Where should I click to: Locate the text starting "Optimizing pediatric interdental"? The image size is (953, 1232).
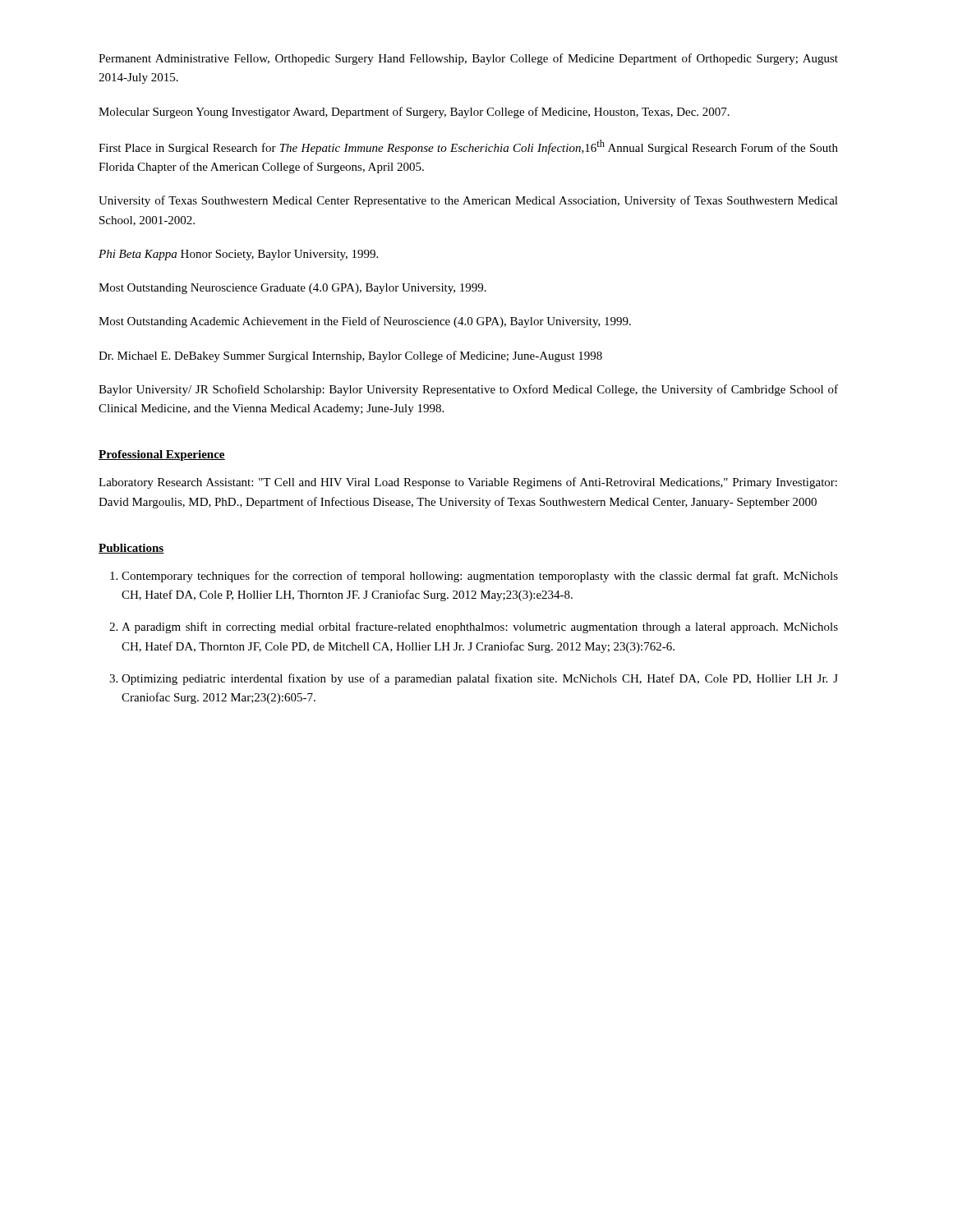click(480, 688)
